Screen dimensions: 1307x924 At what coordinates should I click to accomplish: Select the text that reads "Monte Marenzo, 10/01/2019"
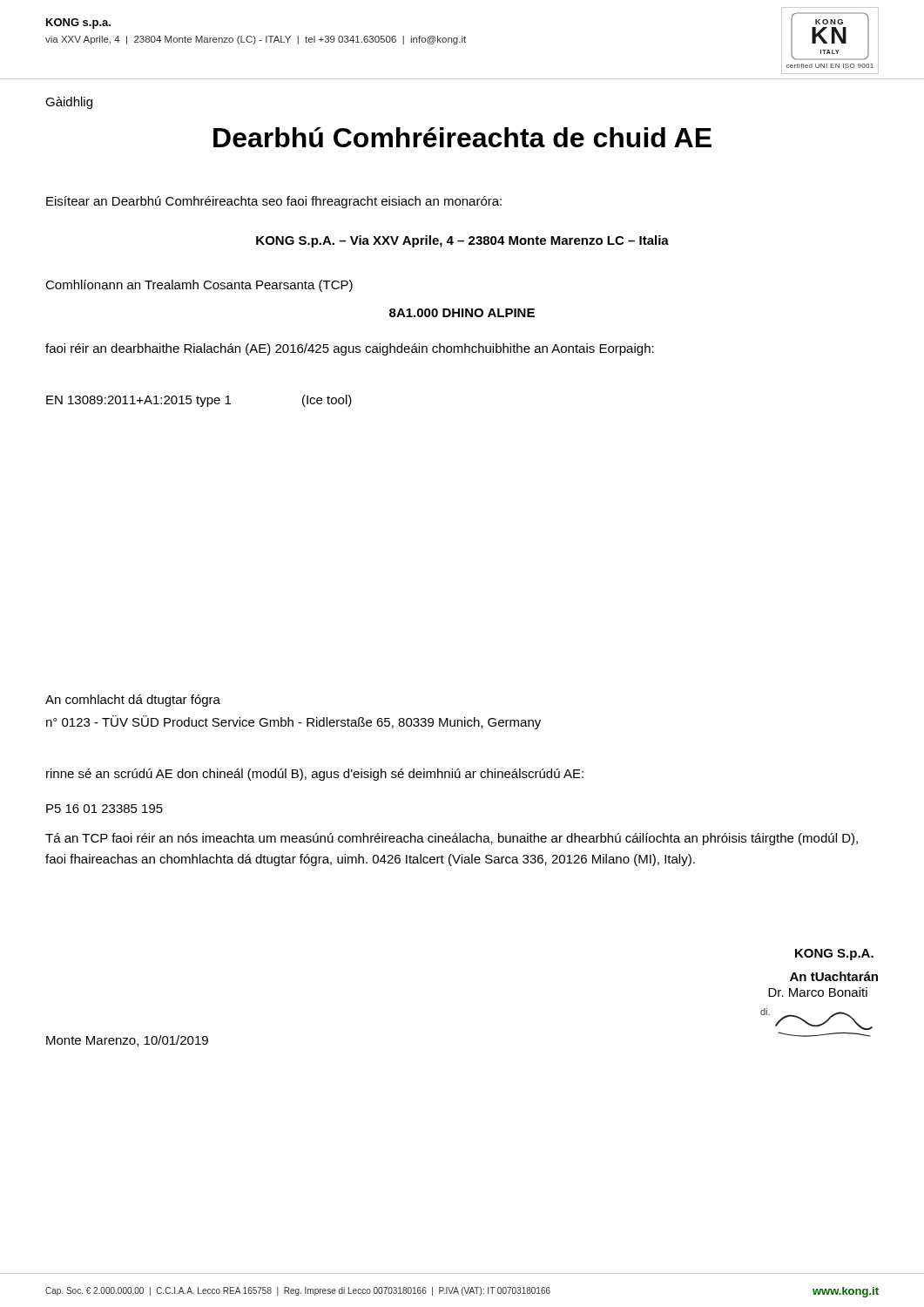point(127,1040)
